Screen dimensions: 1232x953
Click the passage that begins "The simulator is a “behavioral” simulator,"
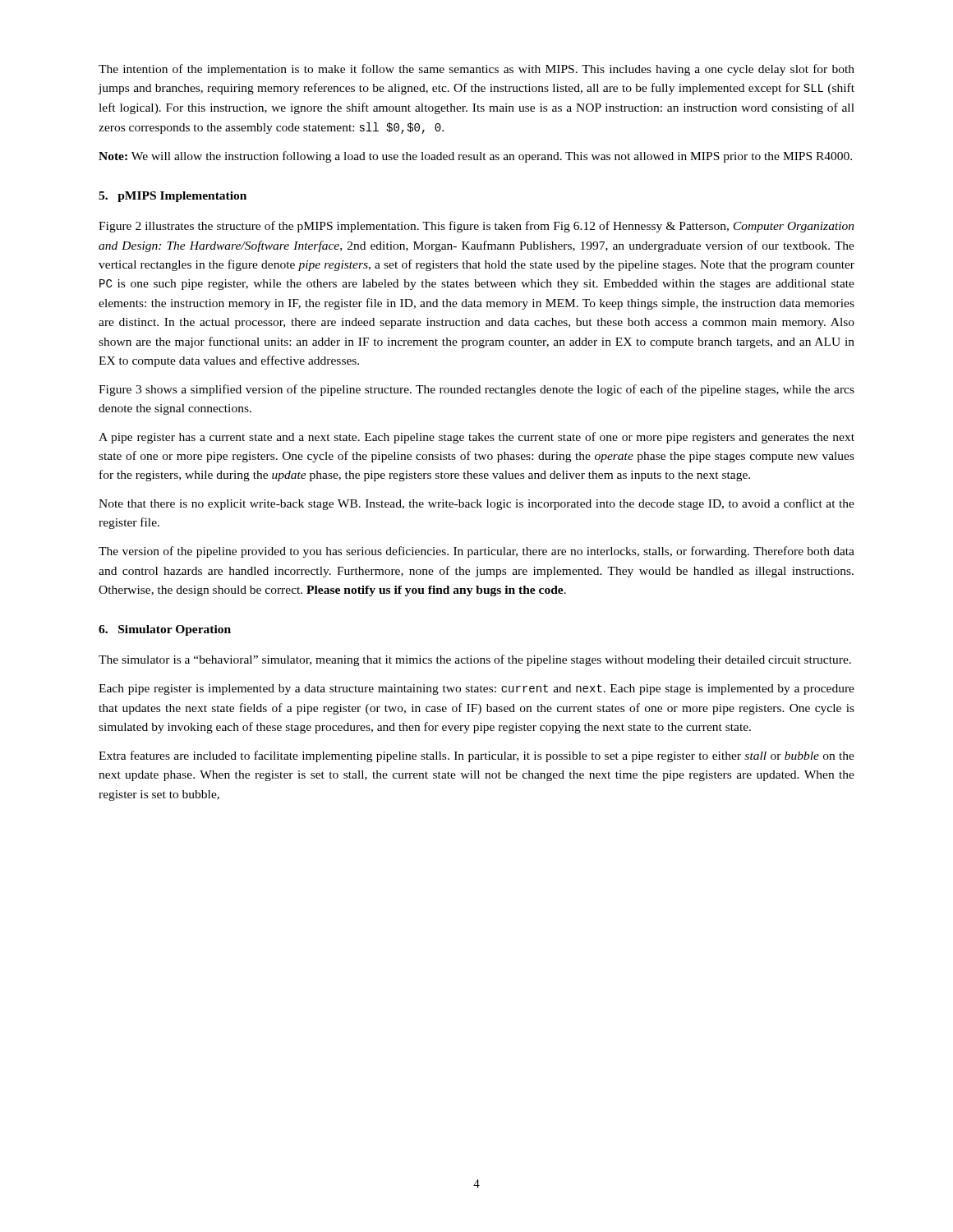pyautogui.click(x=476, y=659)
